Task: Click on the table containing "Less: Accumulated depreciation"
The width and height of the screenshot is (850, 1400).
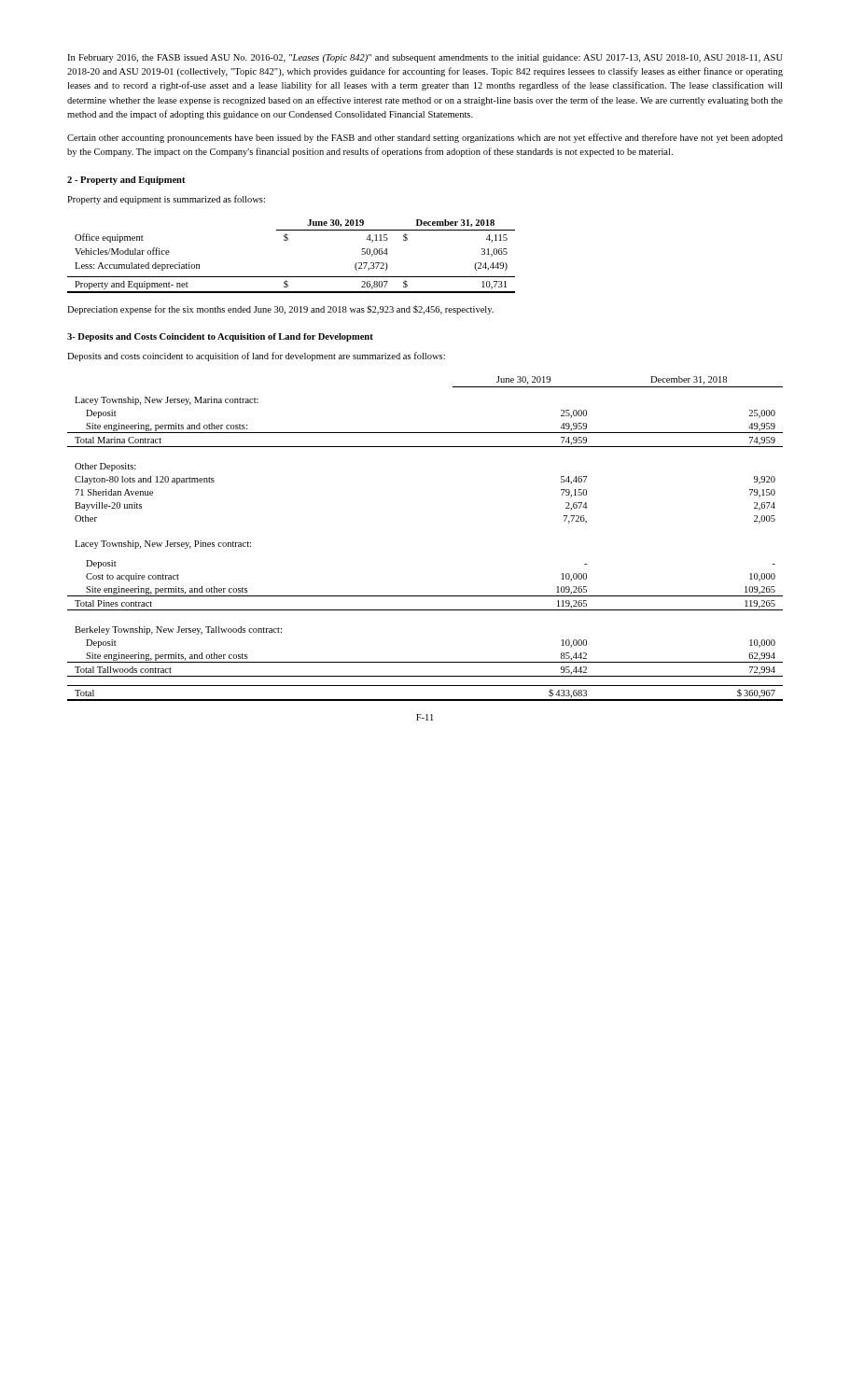Action: [x=425, y=254]
